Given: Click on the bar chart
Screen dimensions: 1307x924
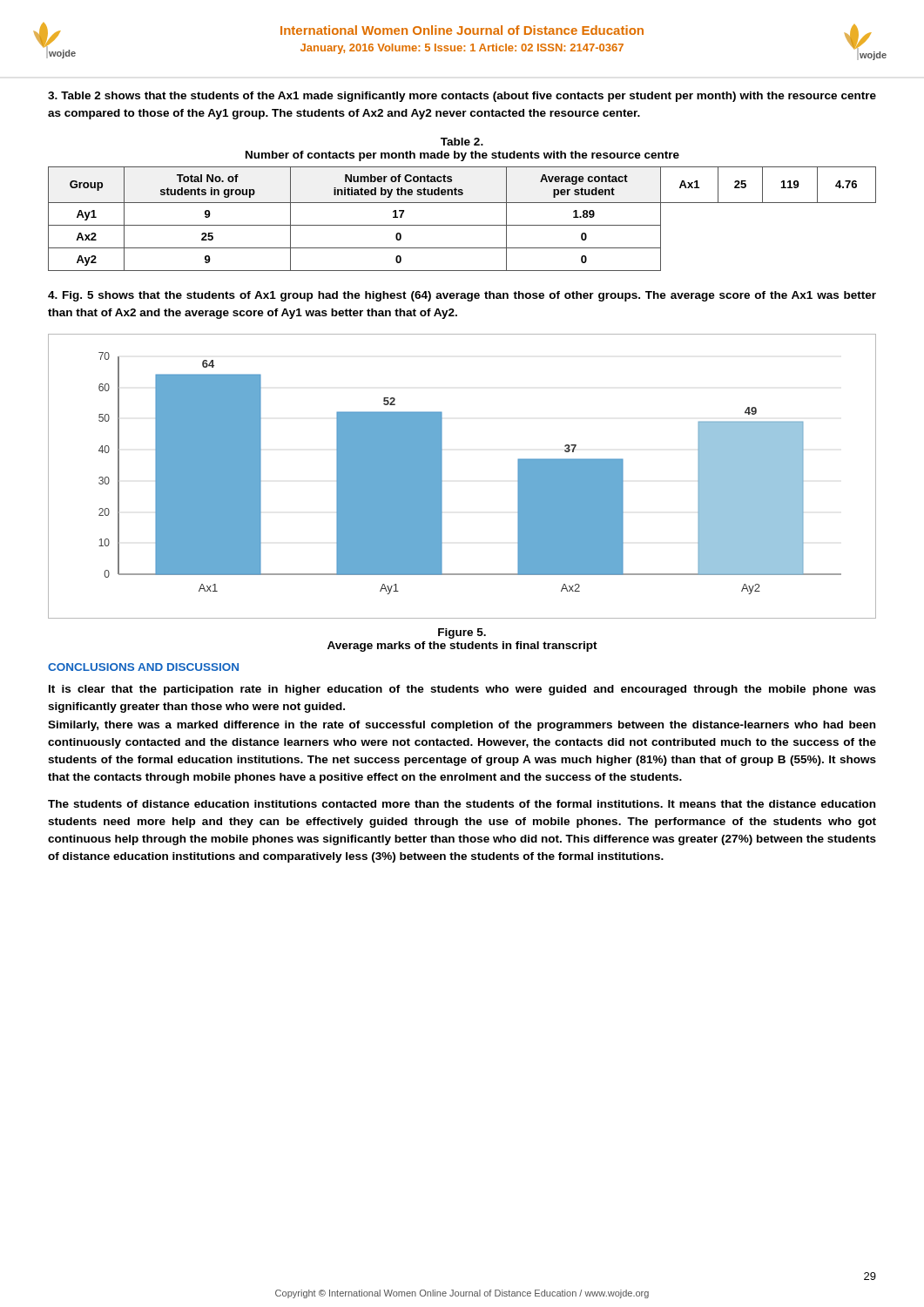Looking at the screenshot, I should click(462, 476).
